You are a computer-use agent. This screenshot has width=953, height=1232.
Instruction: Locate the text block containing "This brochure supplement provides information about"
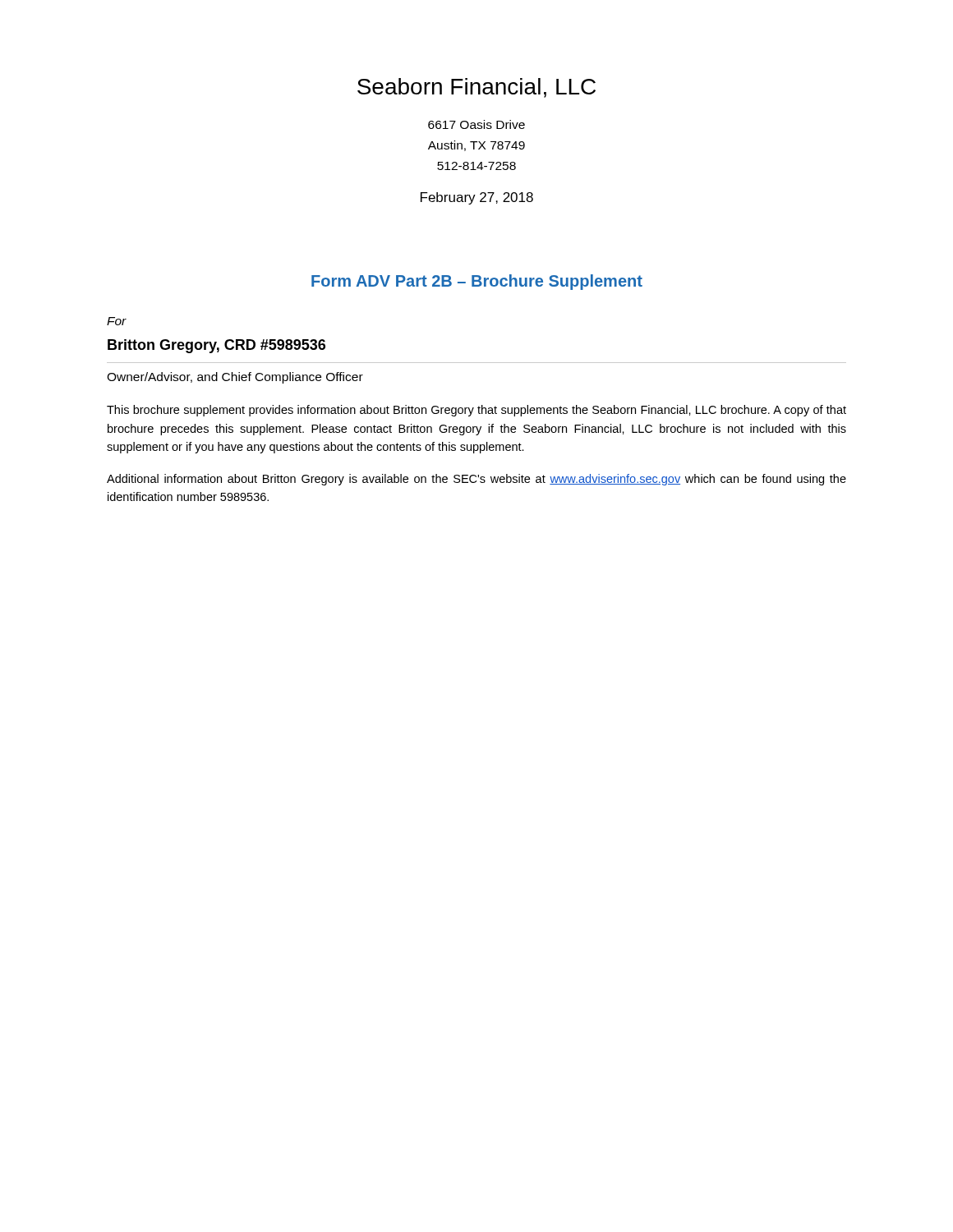pos(476,429)
